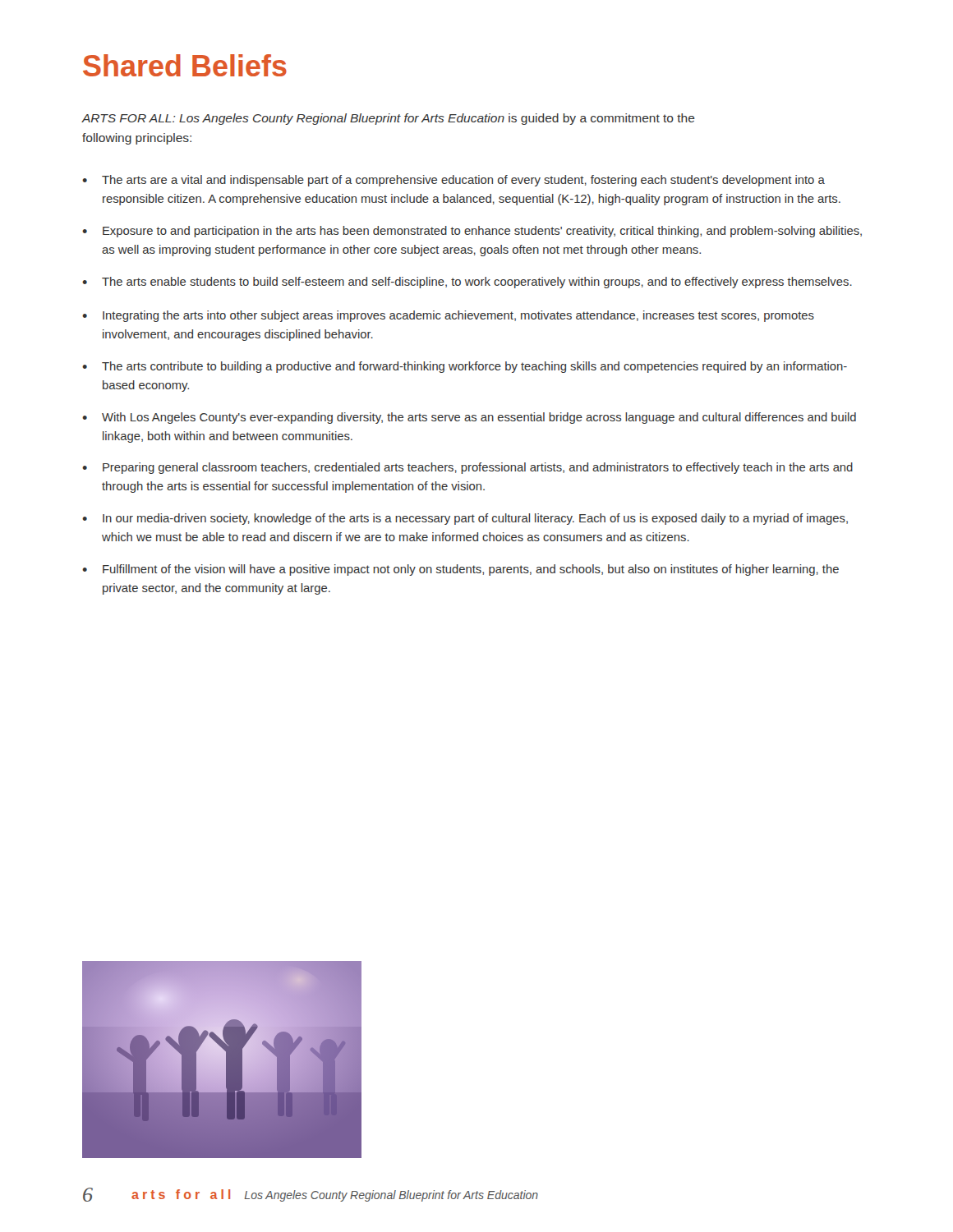Select the text starting "• Preparing general classroom teachers, credentialed arts teachers,"
953x1232 pixels.
pyautogui.click(x=476, y=478)
